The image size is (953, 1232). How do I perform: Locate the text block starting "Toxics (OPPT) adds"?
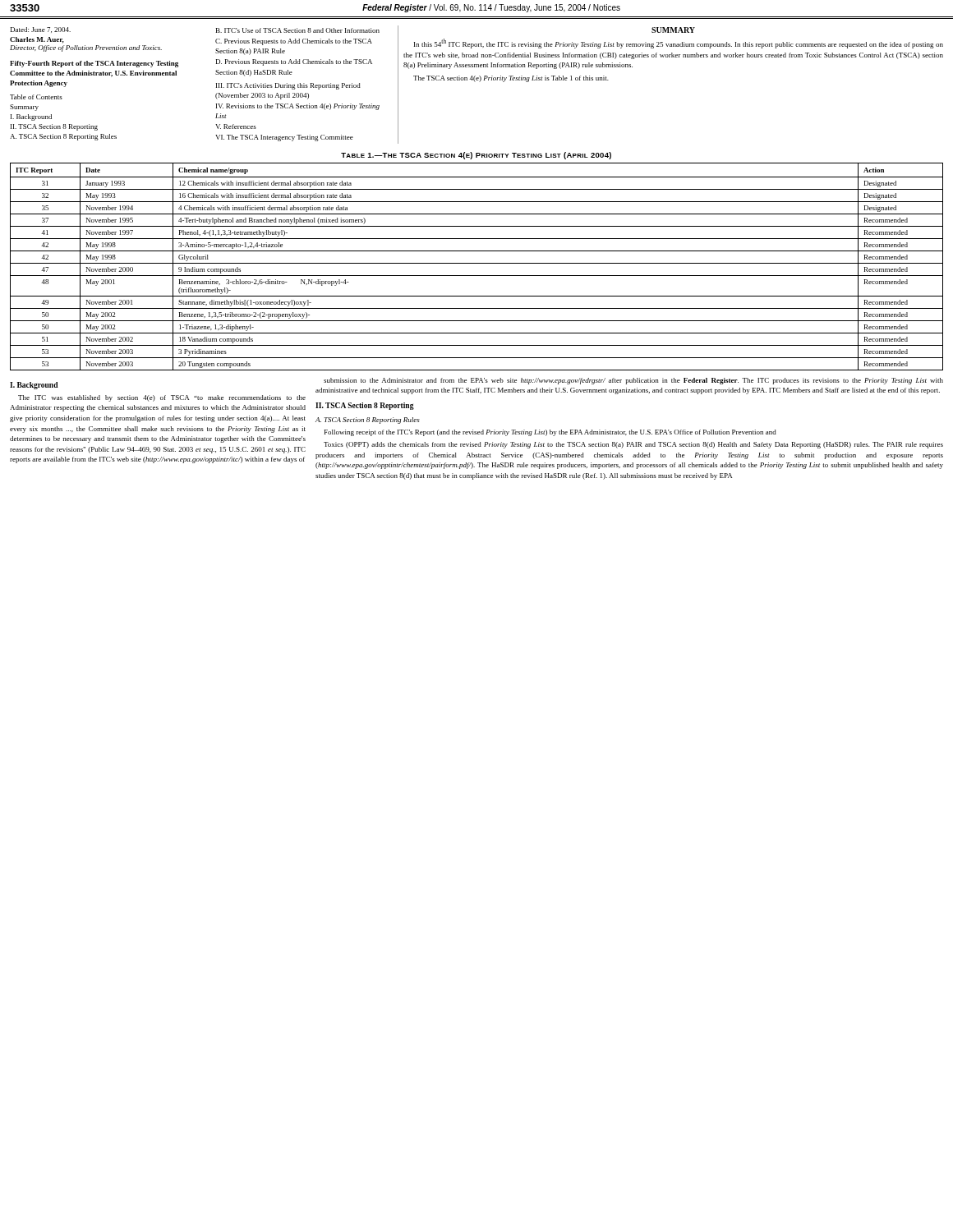[x=629, y=460]
